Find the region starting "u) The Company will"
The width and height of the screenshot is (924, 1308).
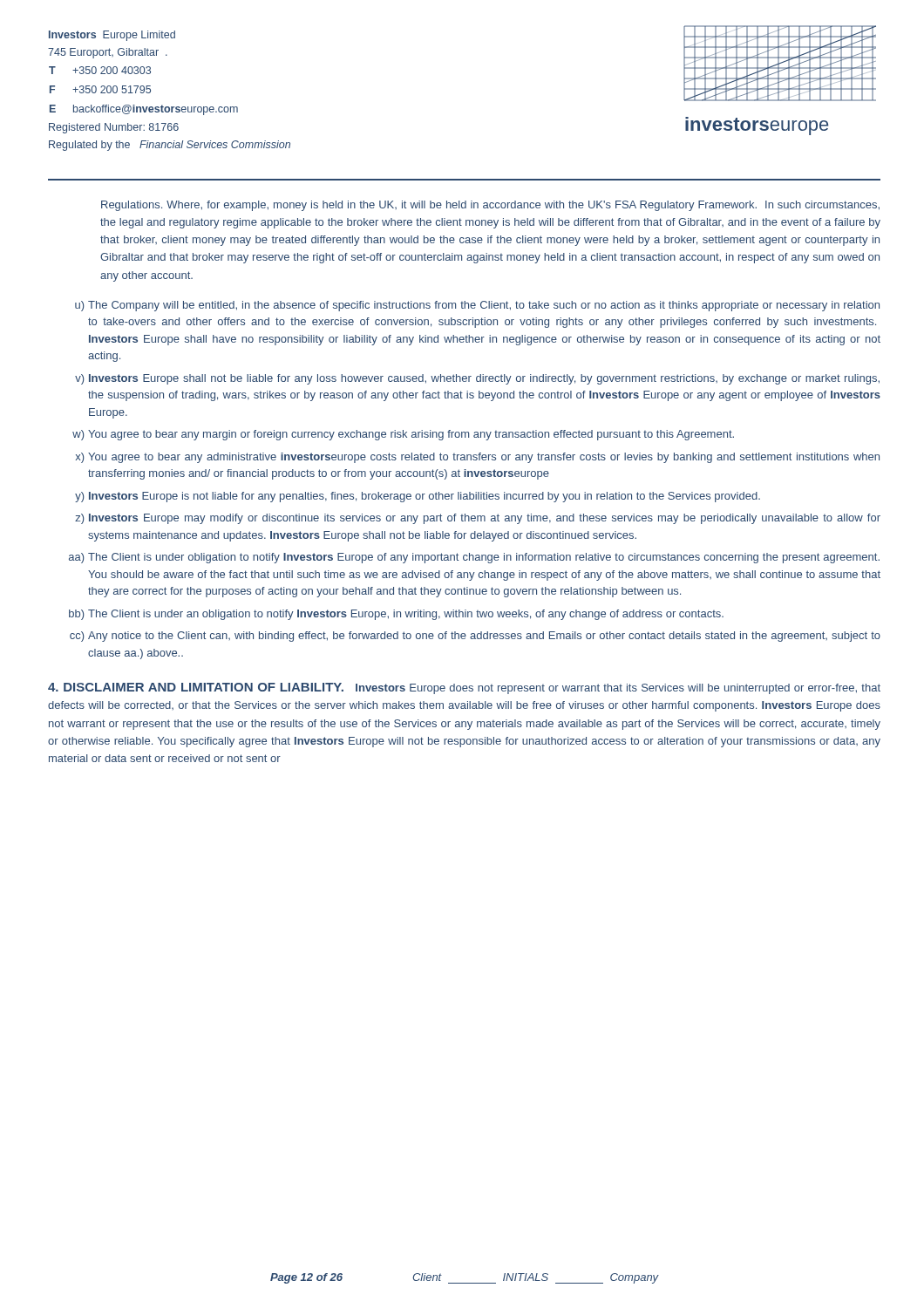464,330
